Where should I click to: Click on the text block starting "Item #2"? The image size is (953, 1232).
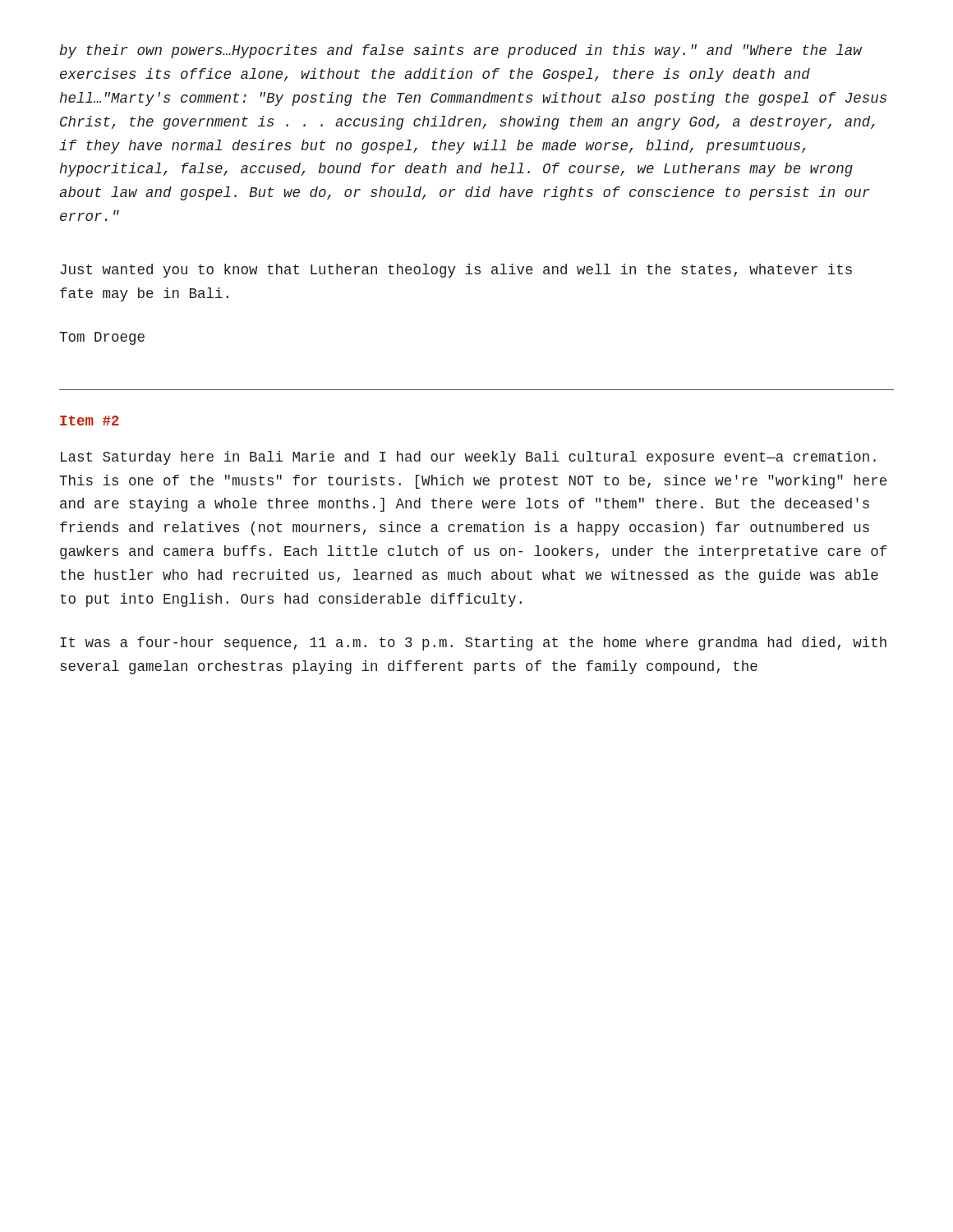tap(89, 421)
